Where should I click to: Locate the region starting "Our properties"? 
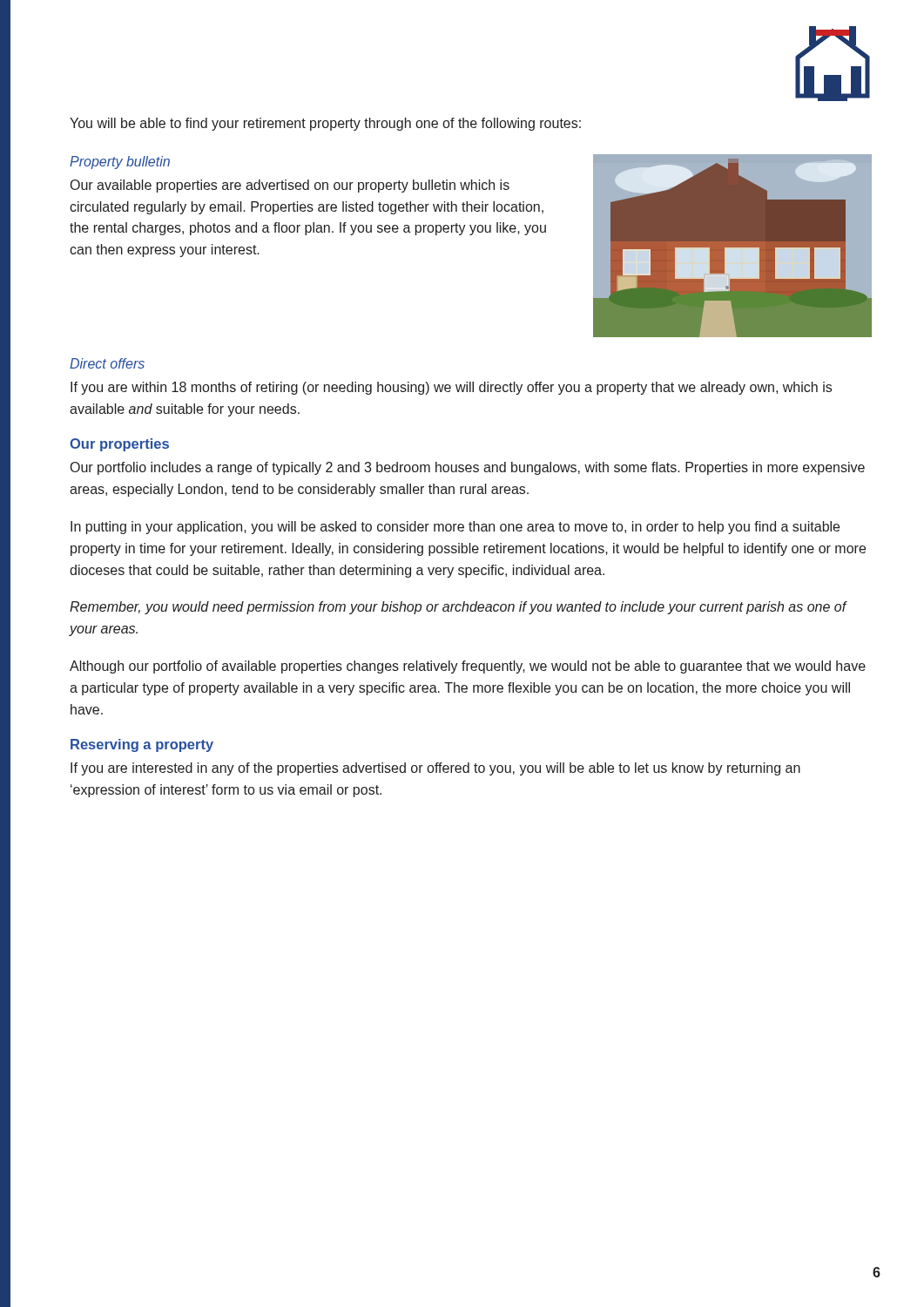coord(120,444)
